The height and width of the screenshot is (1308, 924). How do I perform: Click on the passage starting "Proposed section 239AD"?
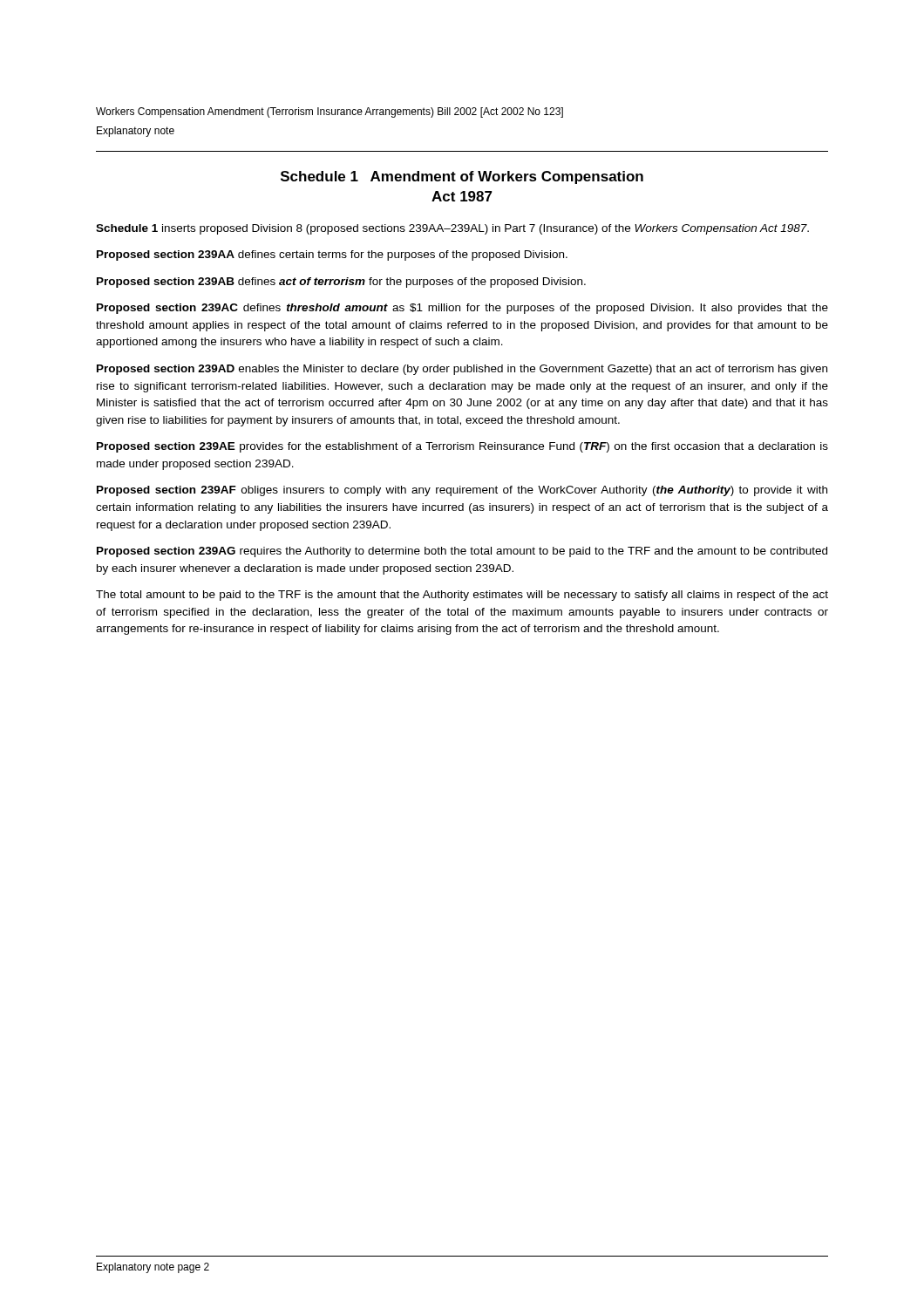tap(462, 394)
